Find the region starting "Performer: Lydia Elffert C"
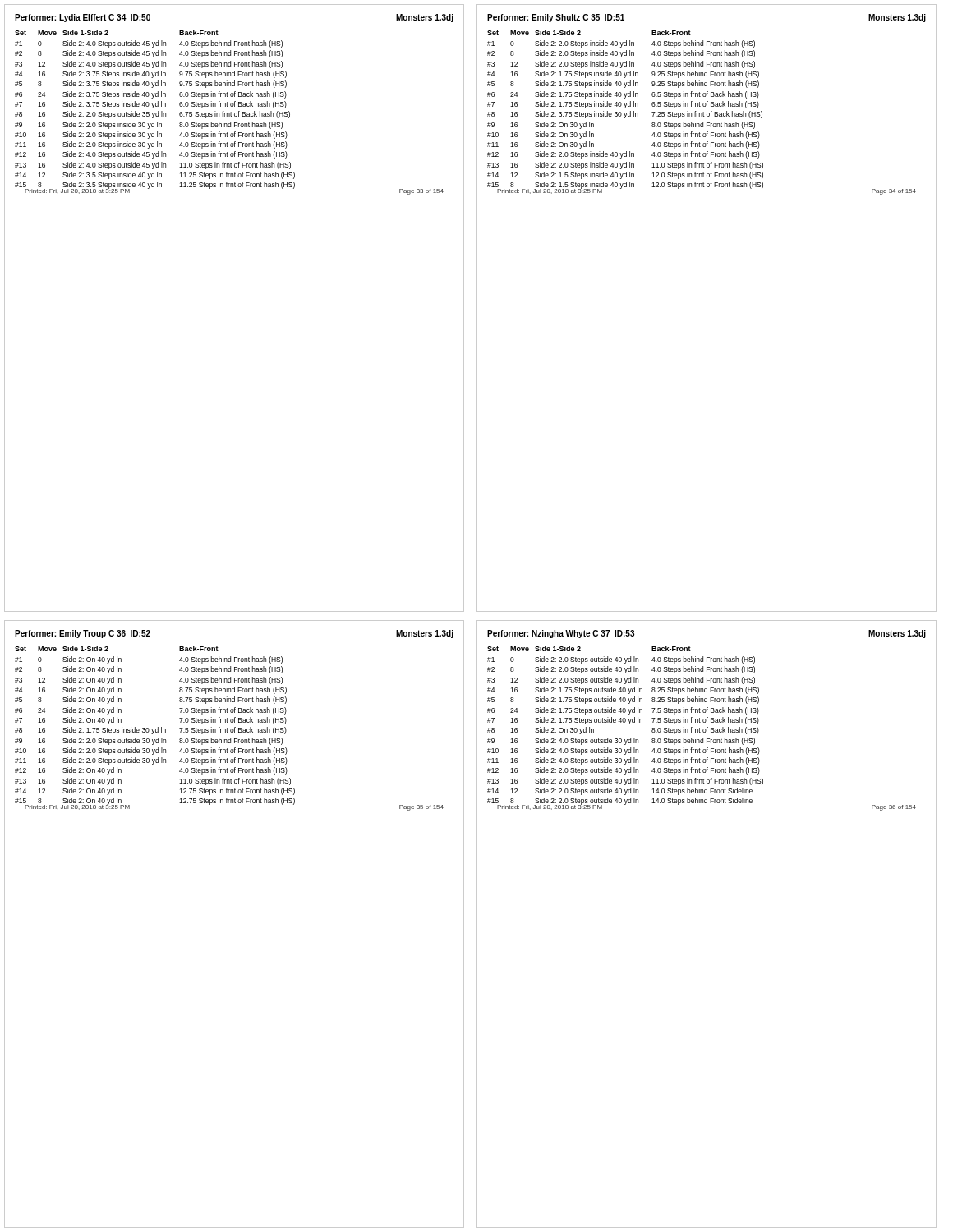953x1232 pixels. coord(234,18)
